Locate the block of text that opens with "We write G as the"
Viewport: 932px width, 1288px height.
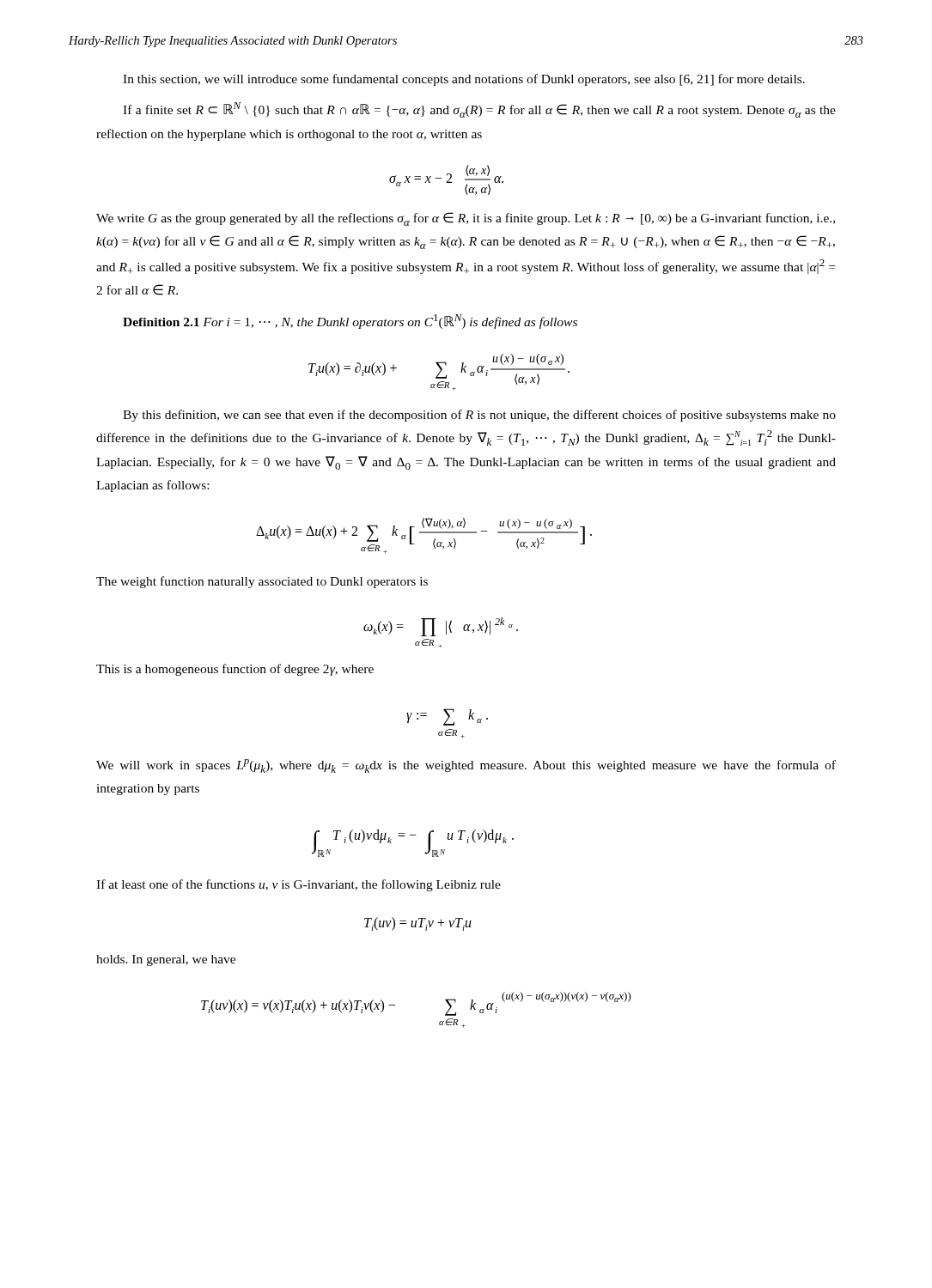click(466, 254)
